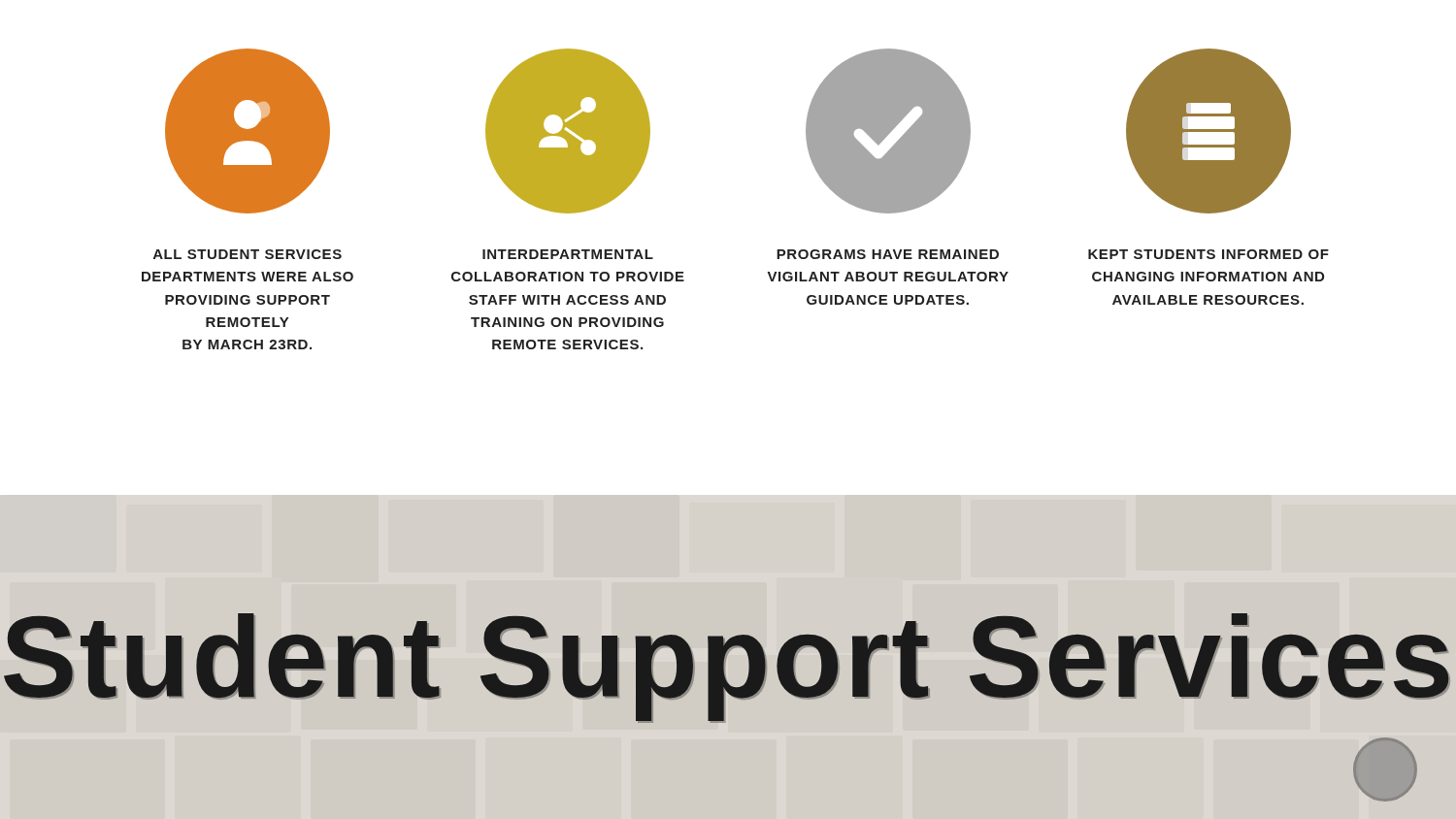Click on the text block containing "ALL STUDENT SERVICESDEPARTMENTS WERE ALSOPROVIDING"

coord(248,299)
